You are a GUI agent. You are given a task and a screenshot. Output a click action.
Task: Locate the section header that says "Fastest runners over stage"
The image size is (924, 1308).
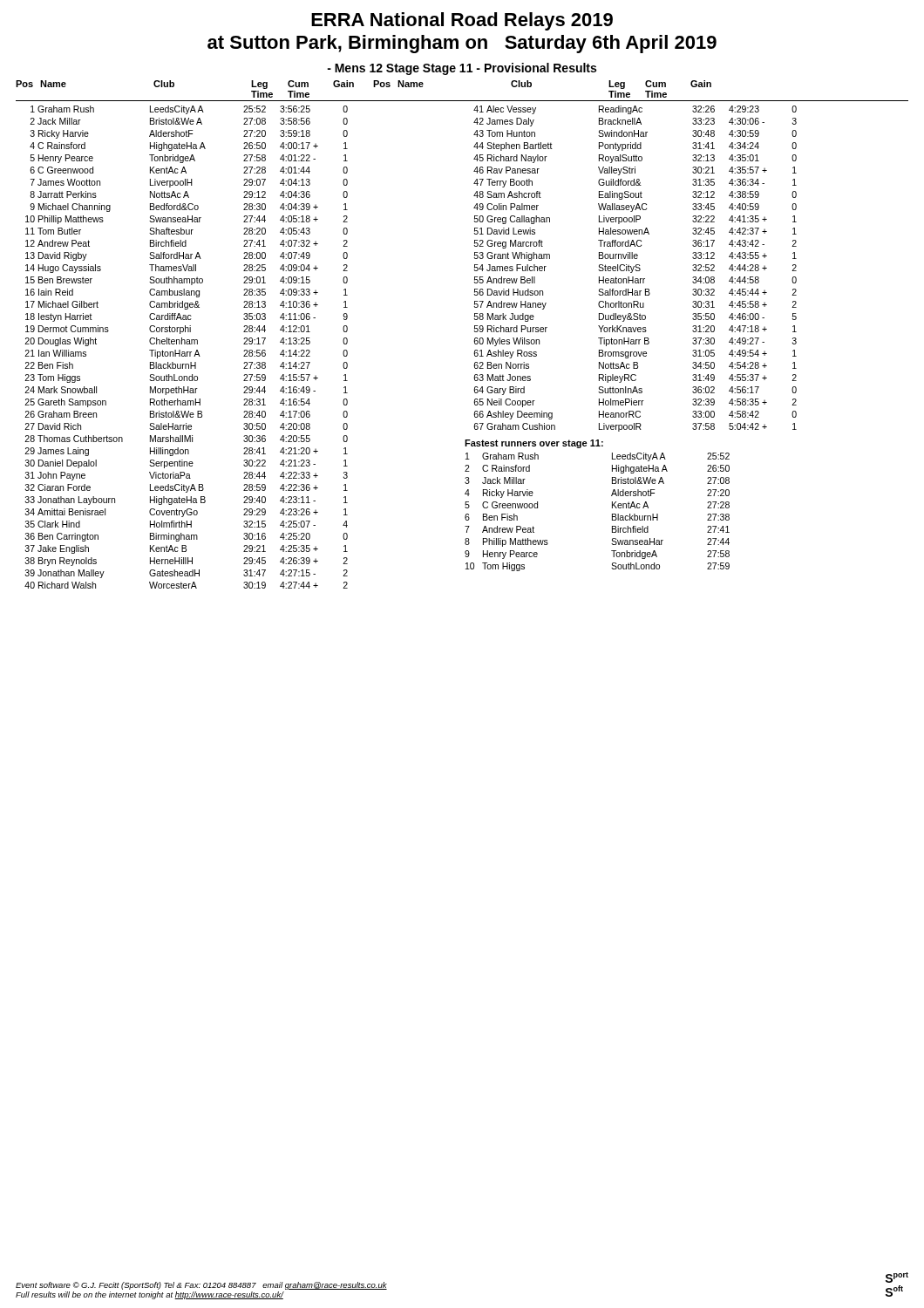coord(534,443)
